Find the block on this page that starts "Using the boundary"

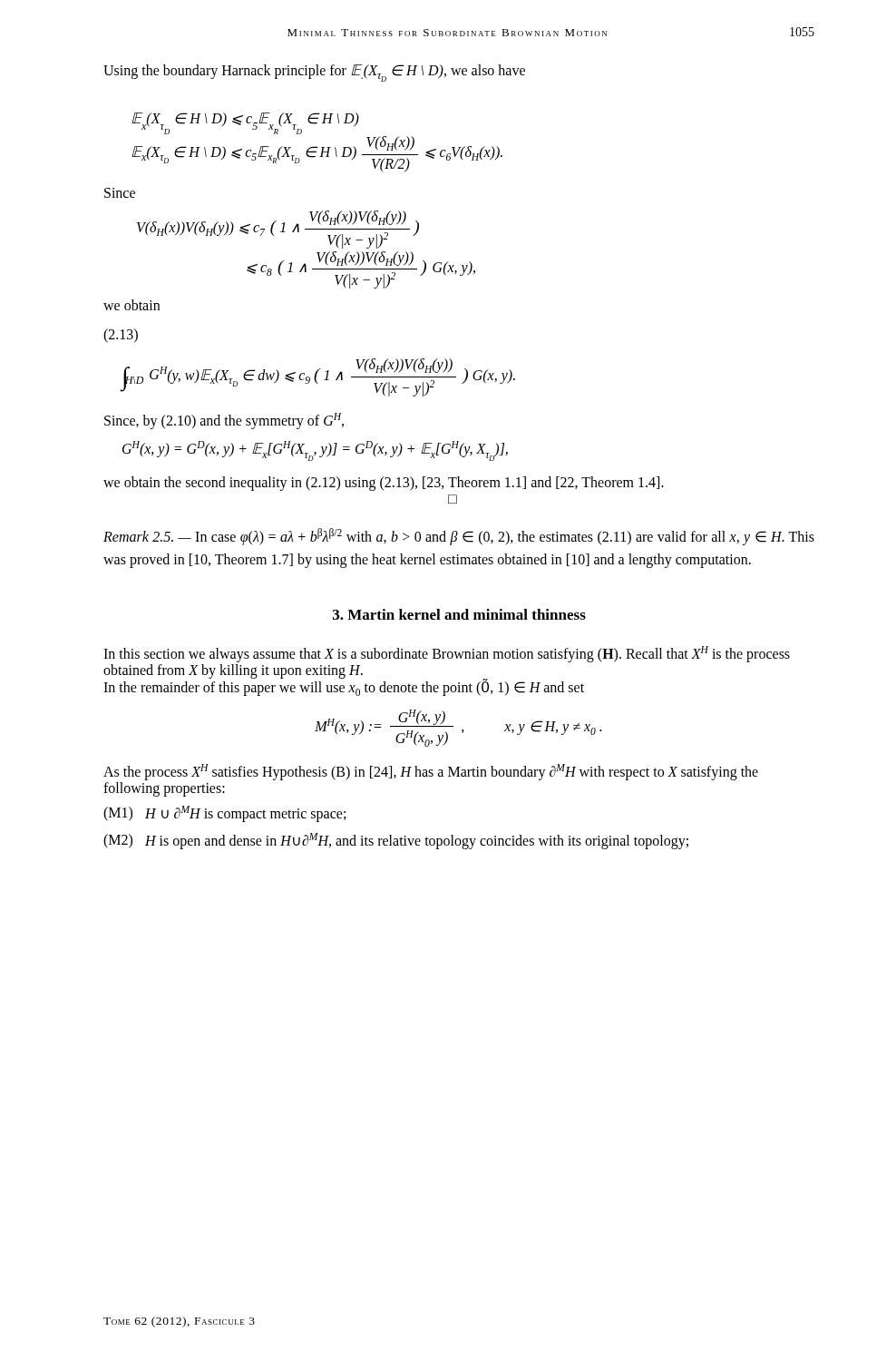click(x=314, y=73)
